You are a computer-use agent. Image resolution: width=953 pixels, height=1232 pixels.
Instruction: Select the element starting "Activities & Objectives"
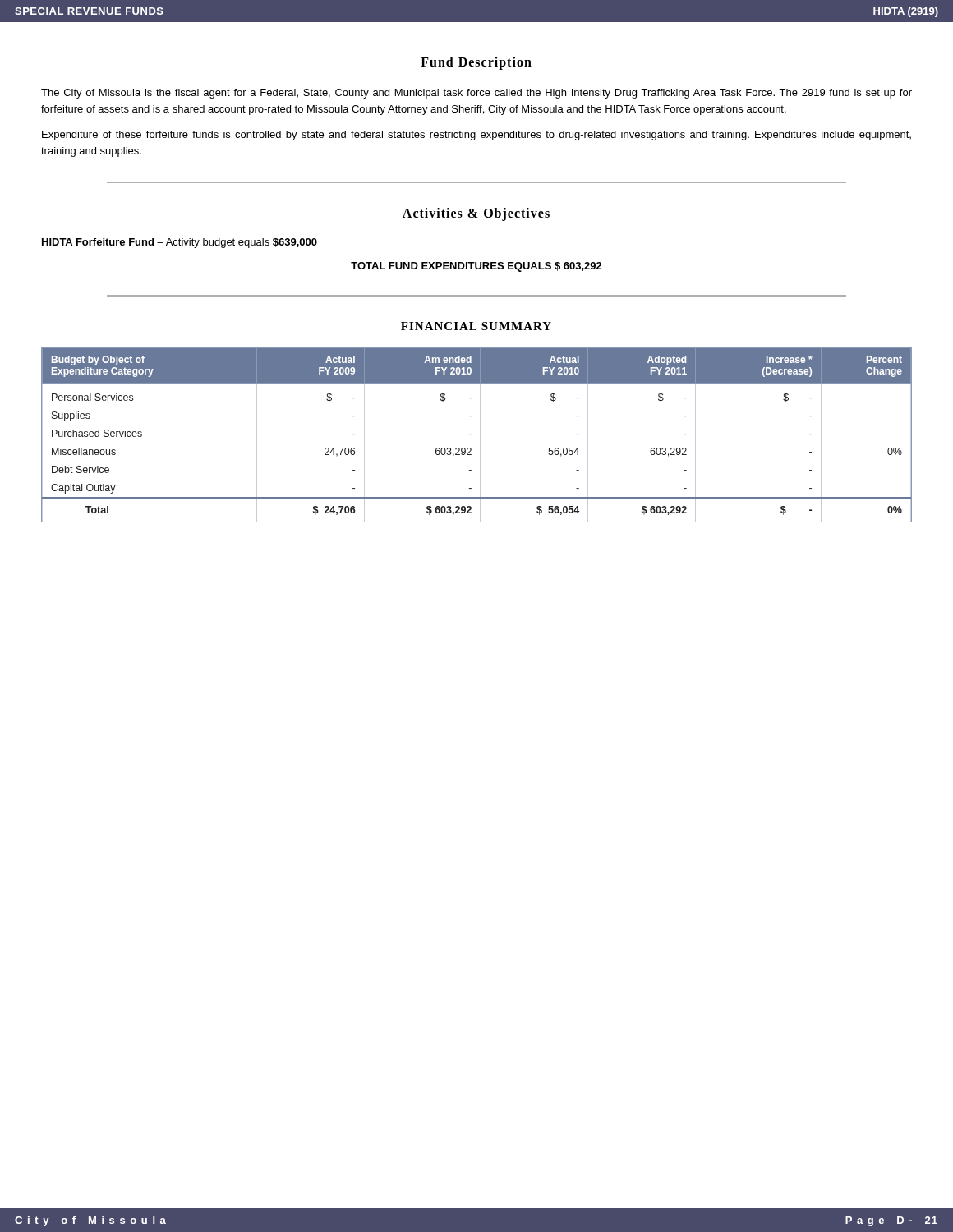(476, 213)
